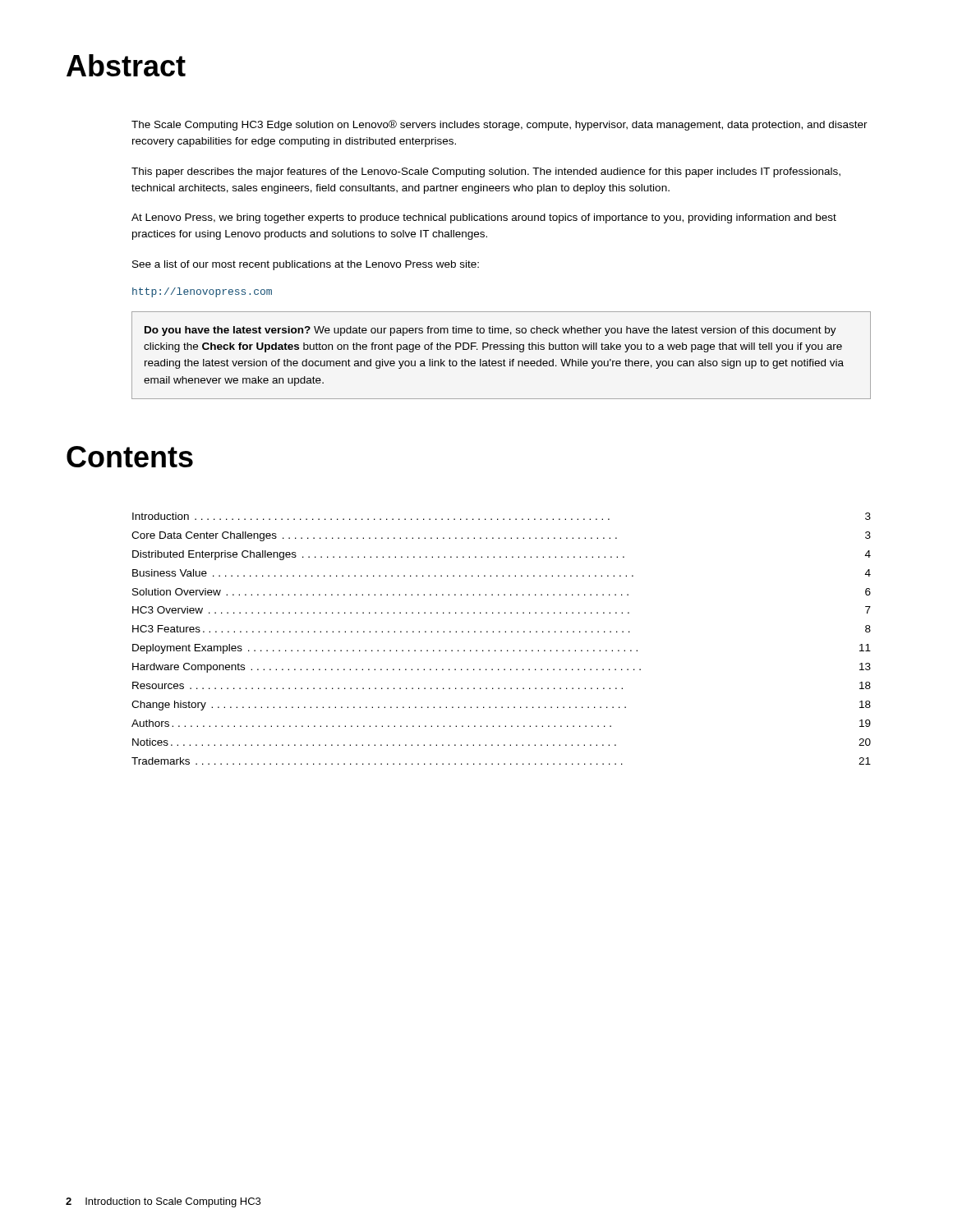Click on the region starting "See a list of our most"
The width and height of the screenshot is (953, 1232).
[x=306, y=265]
